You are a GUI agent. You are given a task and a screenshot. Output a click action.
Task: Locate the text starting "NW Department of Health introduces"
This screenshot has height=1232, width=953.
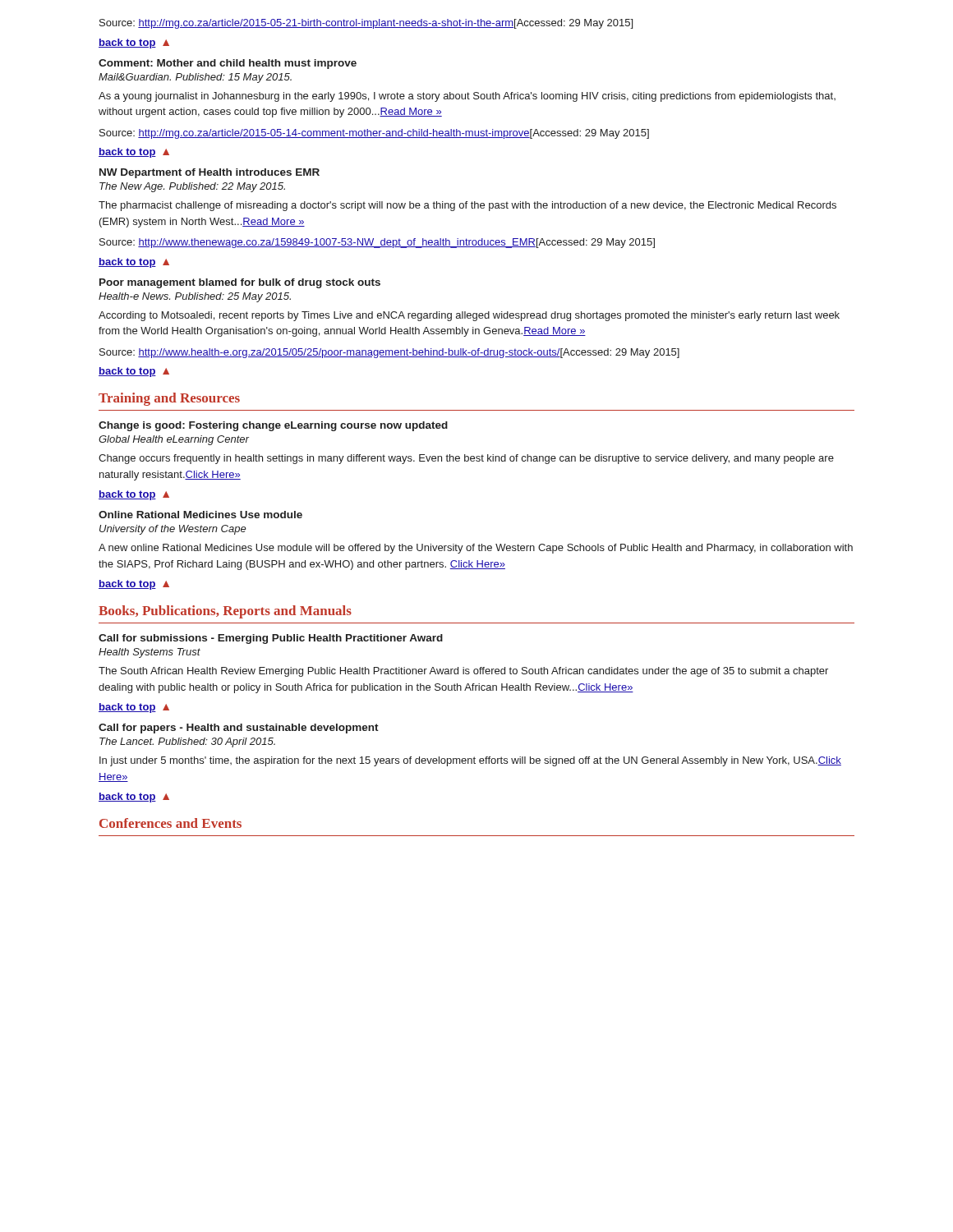click(x=209, y=172)
